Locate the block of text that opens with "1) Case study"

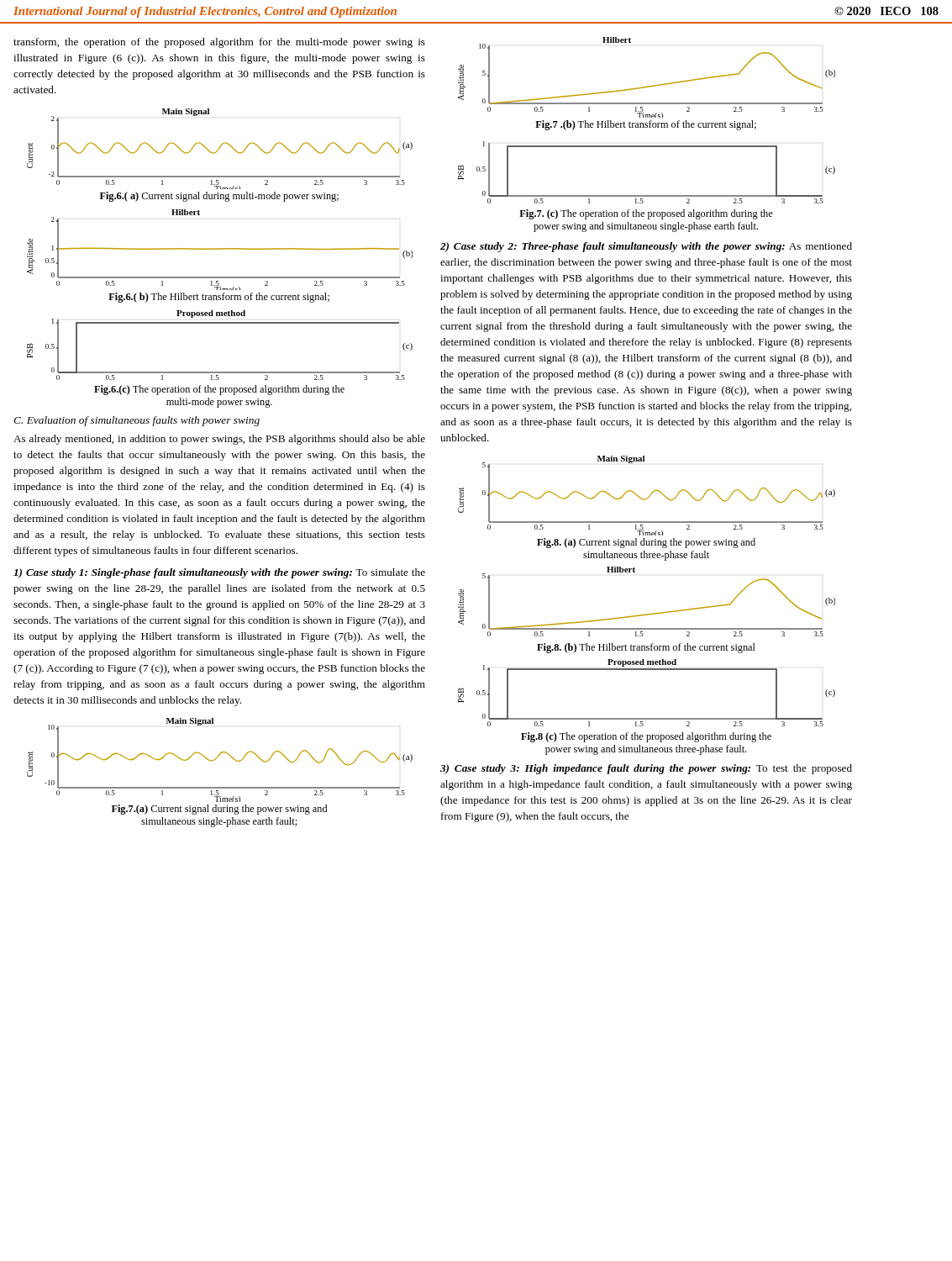tap(219, 636)
